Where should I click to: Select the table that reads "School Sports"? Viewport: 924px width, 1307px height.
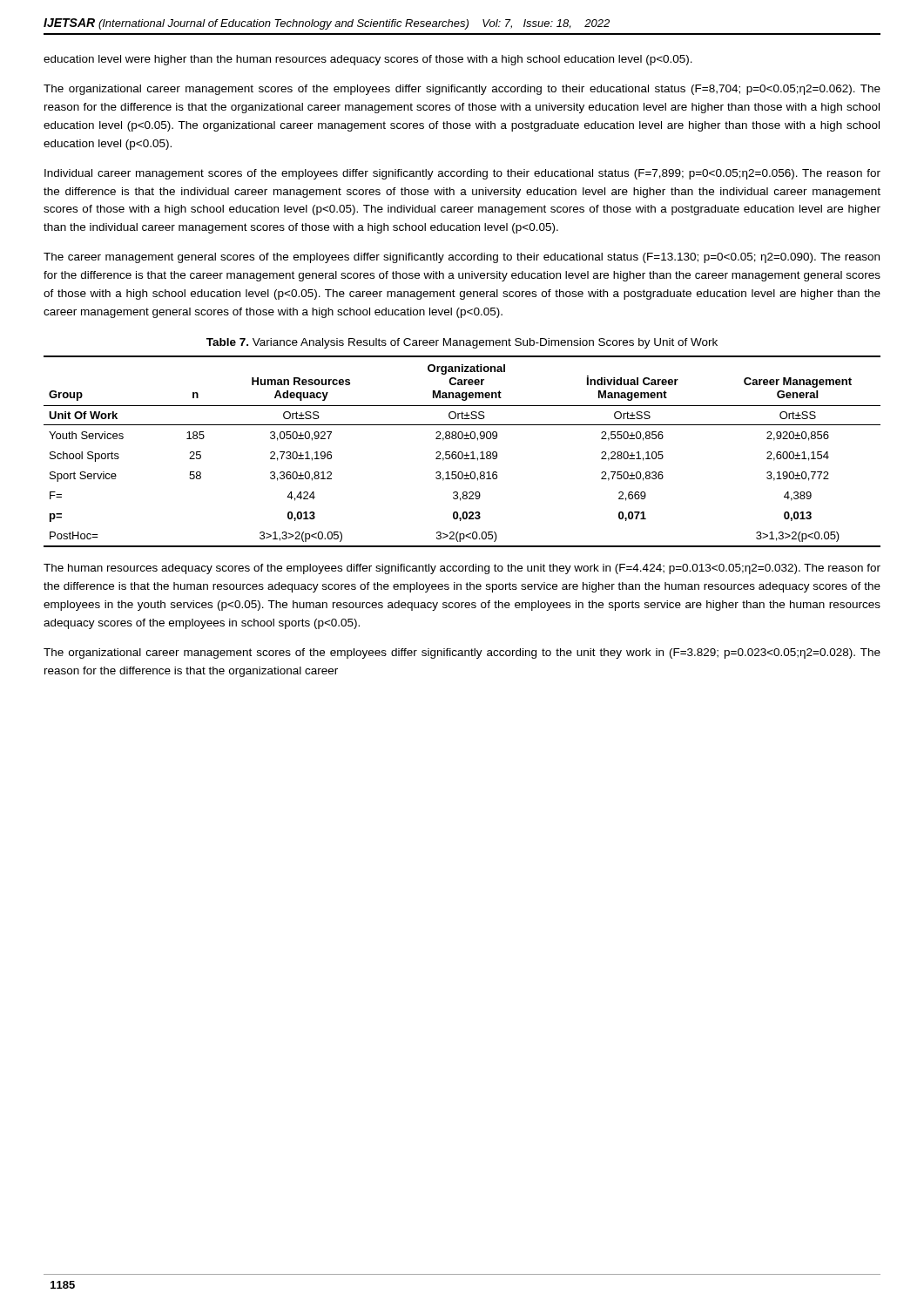tap(462, 451)
